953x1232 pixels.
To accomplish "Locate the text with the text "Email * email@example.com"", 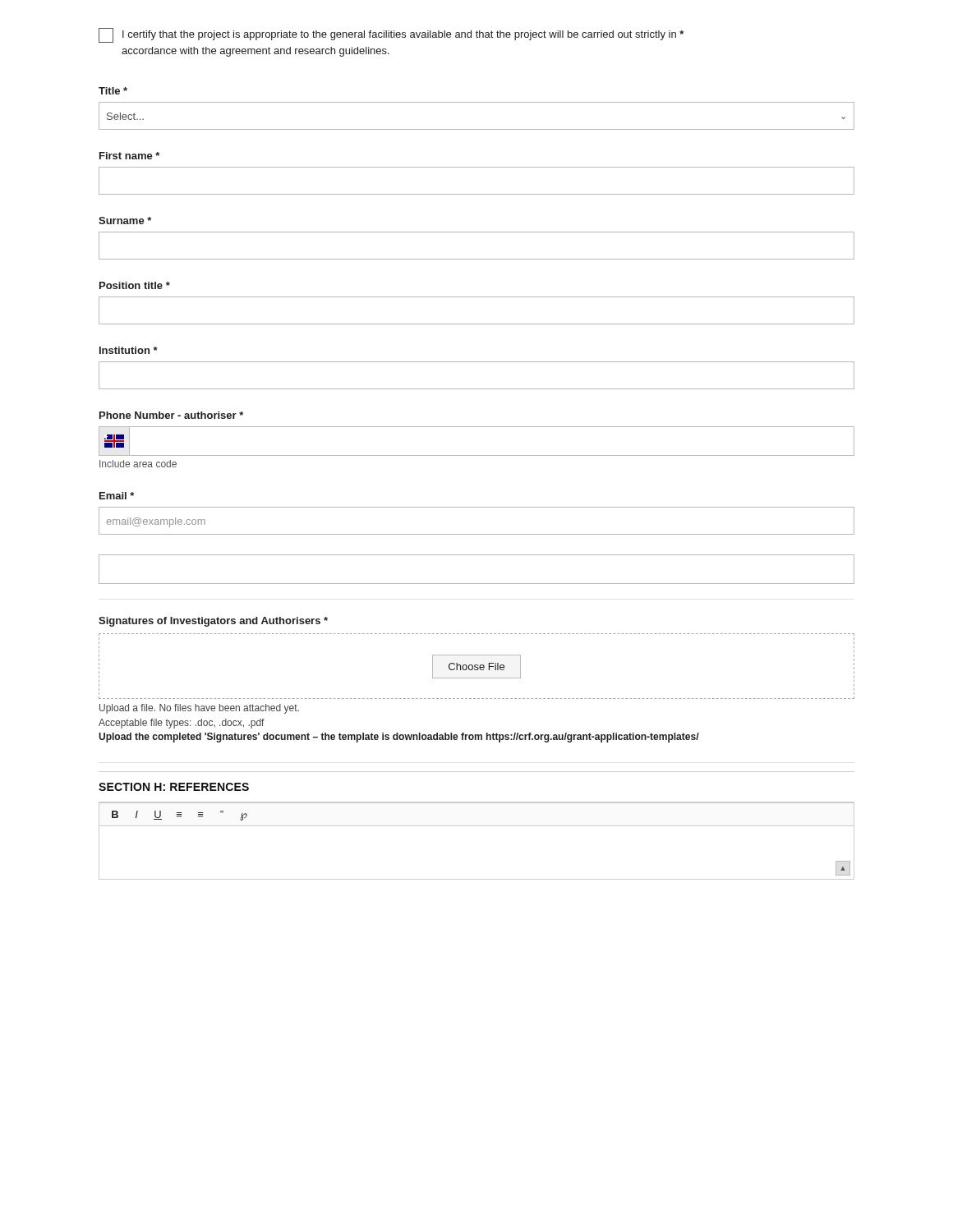I will pos(476,512).
